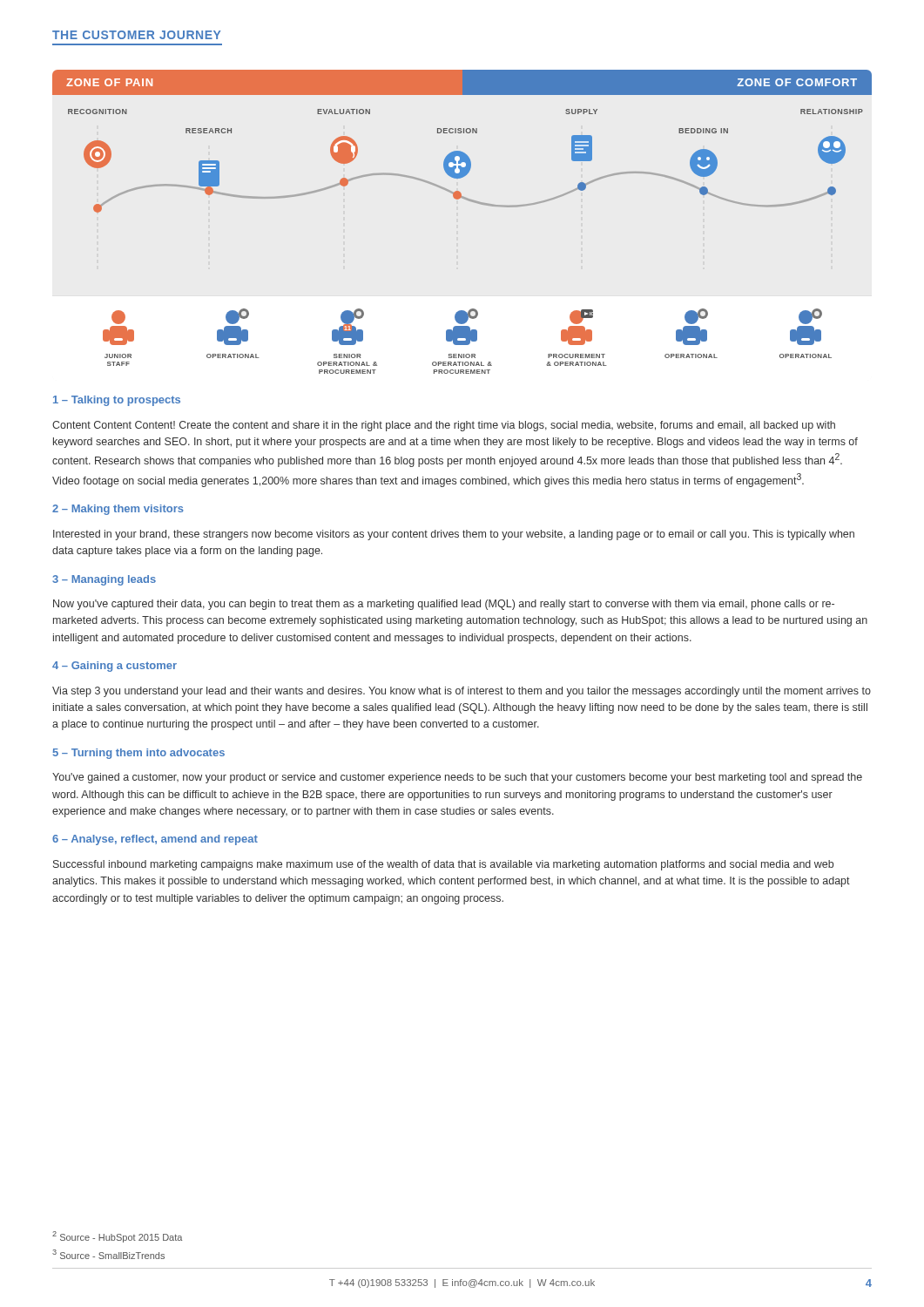Click on the text block starting "2 Source -"
Screen dimensions: 1307x924
[117, 1245]
